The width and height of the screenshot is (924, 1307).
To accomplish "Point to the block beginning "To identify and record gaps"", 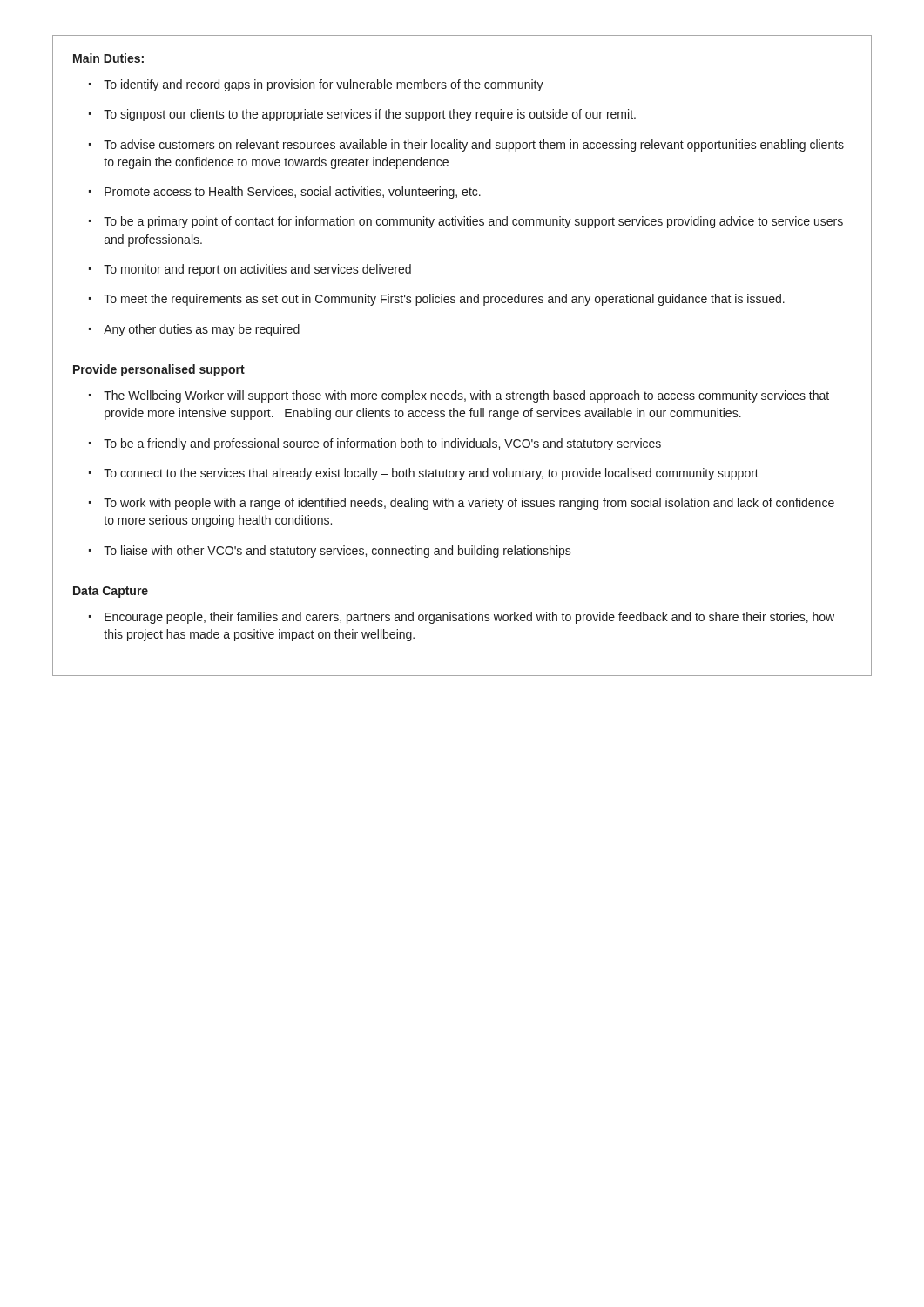I will pos(475,85).
